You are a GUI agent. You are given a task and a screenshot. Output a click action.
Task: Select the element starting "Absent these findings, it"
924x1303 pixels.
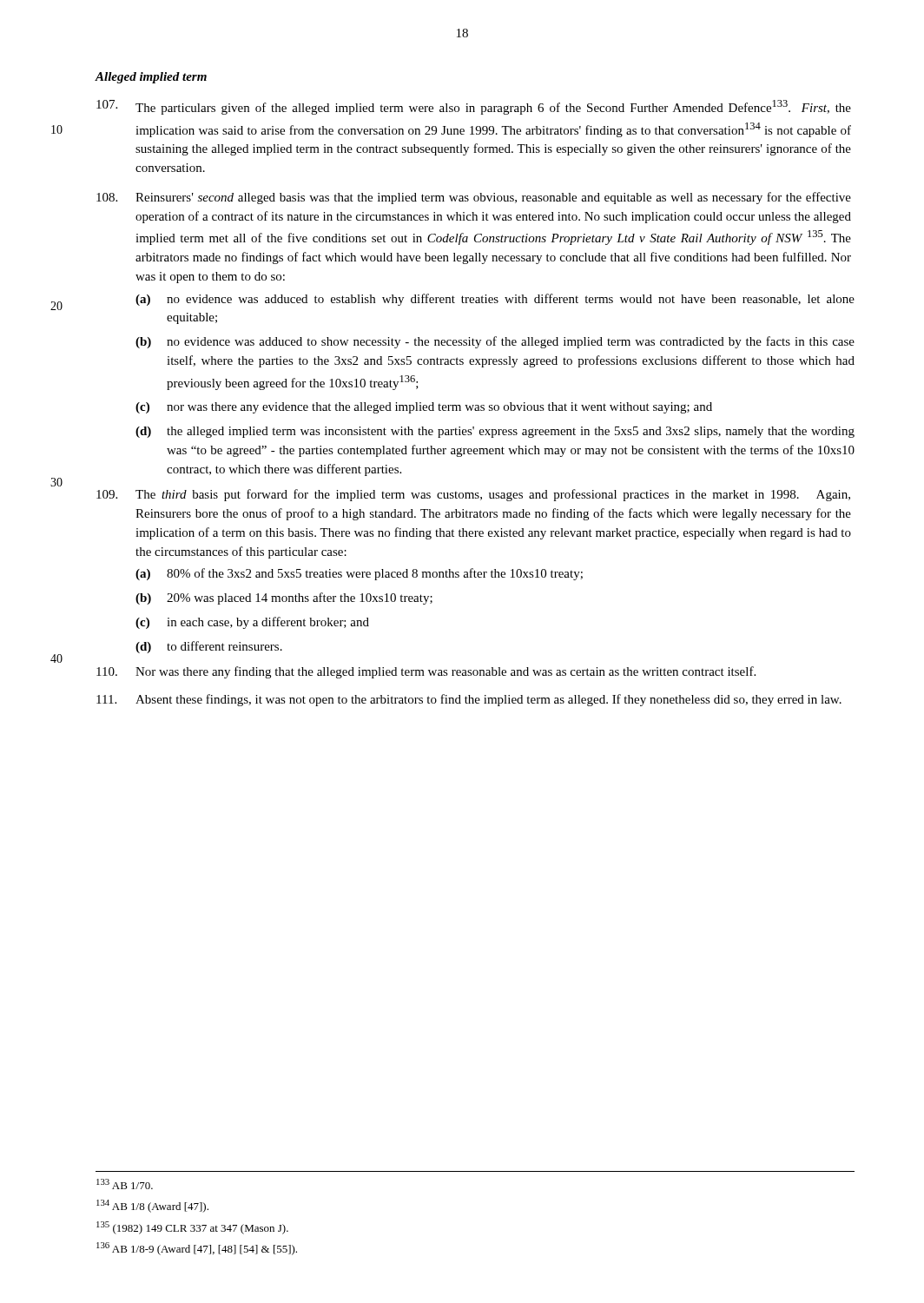(473, 700)
